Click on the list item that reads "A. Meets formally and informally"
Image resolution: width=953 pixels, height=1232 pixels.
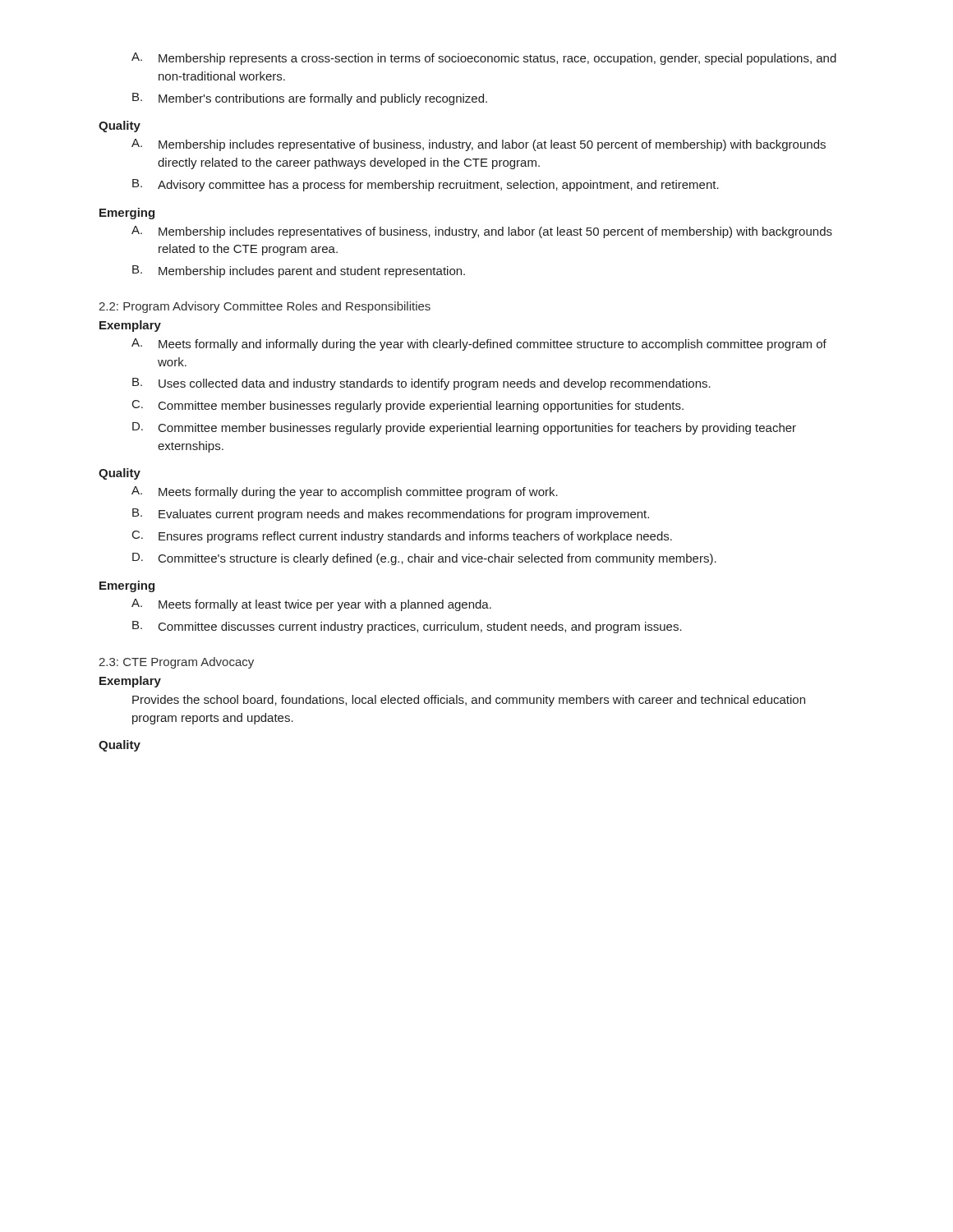[493, 353]
